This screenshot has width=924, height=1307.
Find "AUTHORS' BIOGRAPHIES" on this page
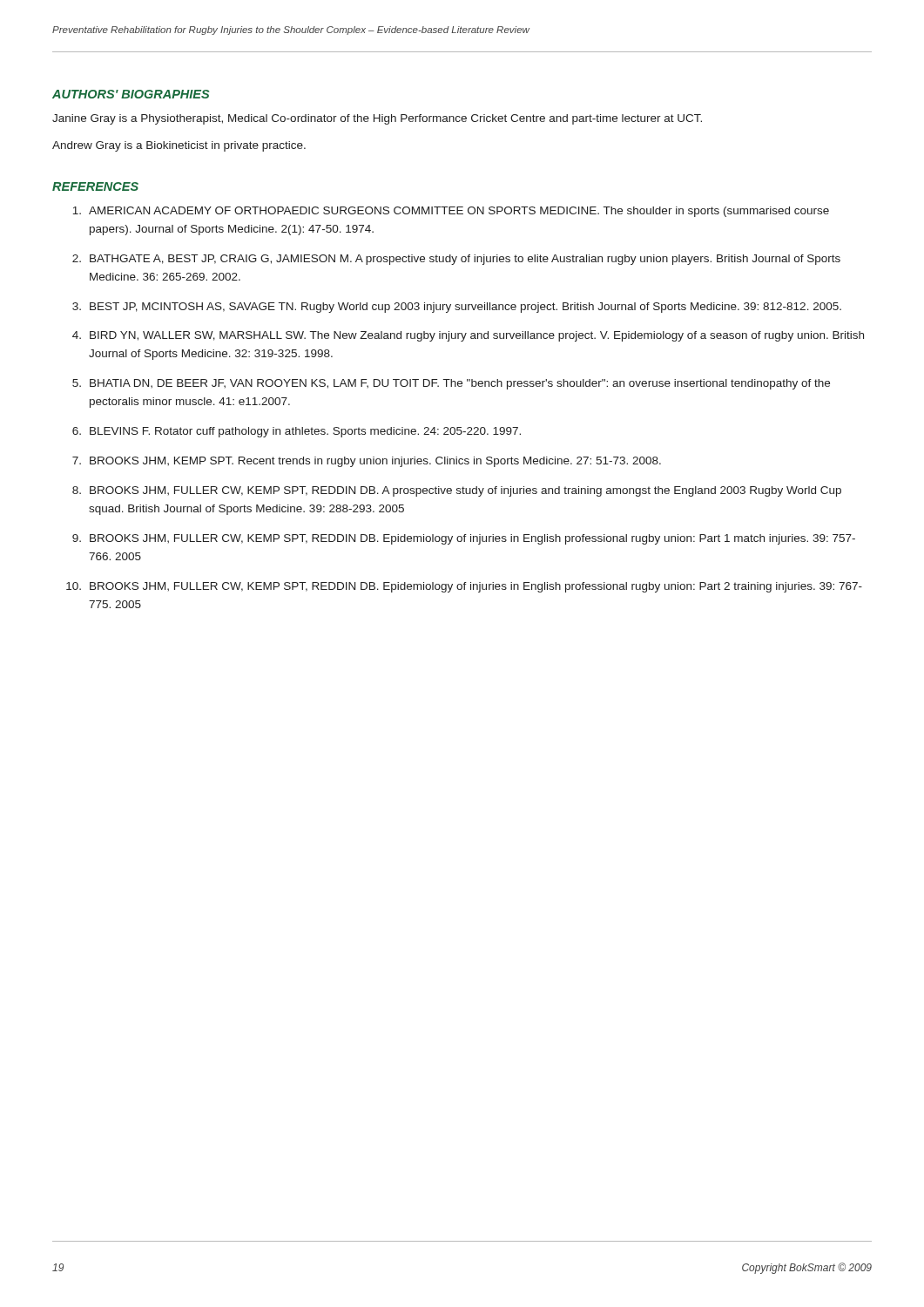131,94
